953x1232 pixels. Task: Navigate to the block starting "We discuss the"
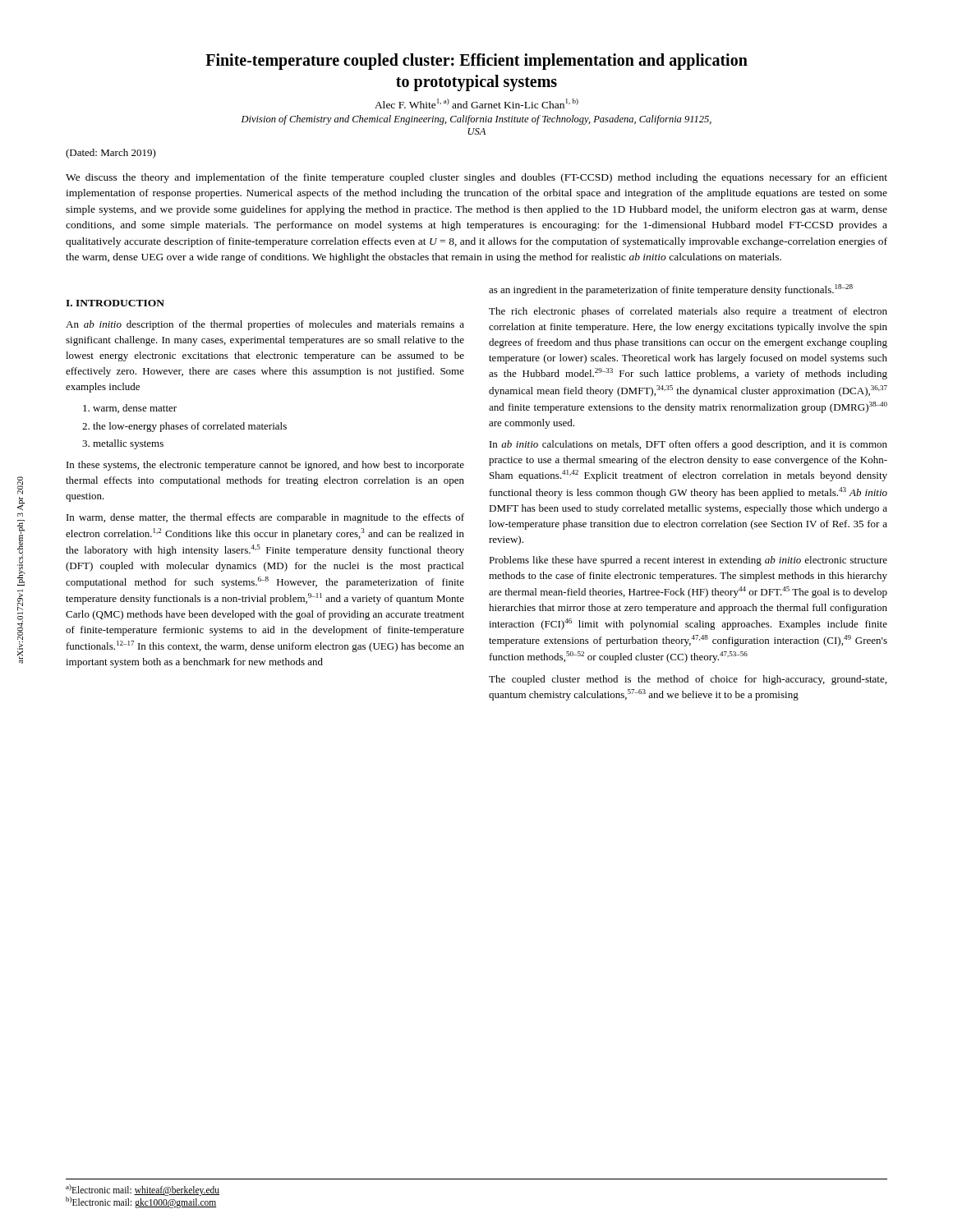pyautogui.click(x=476, y=217)
